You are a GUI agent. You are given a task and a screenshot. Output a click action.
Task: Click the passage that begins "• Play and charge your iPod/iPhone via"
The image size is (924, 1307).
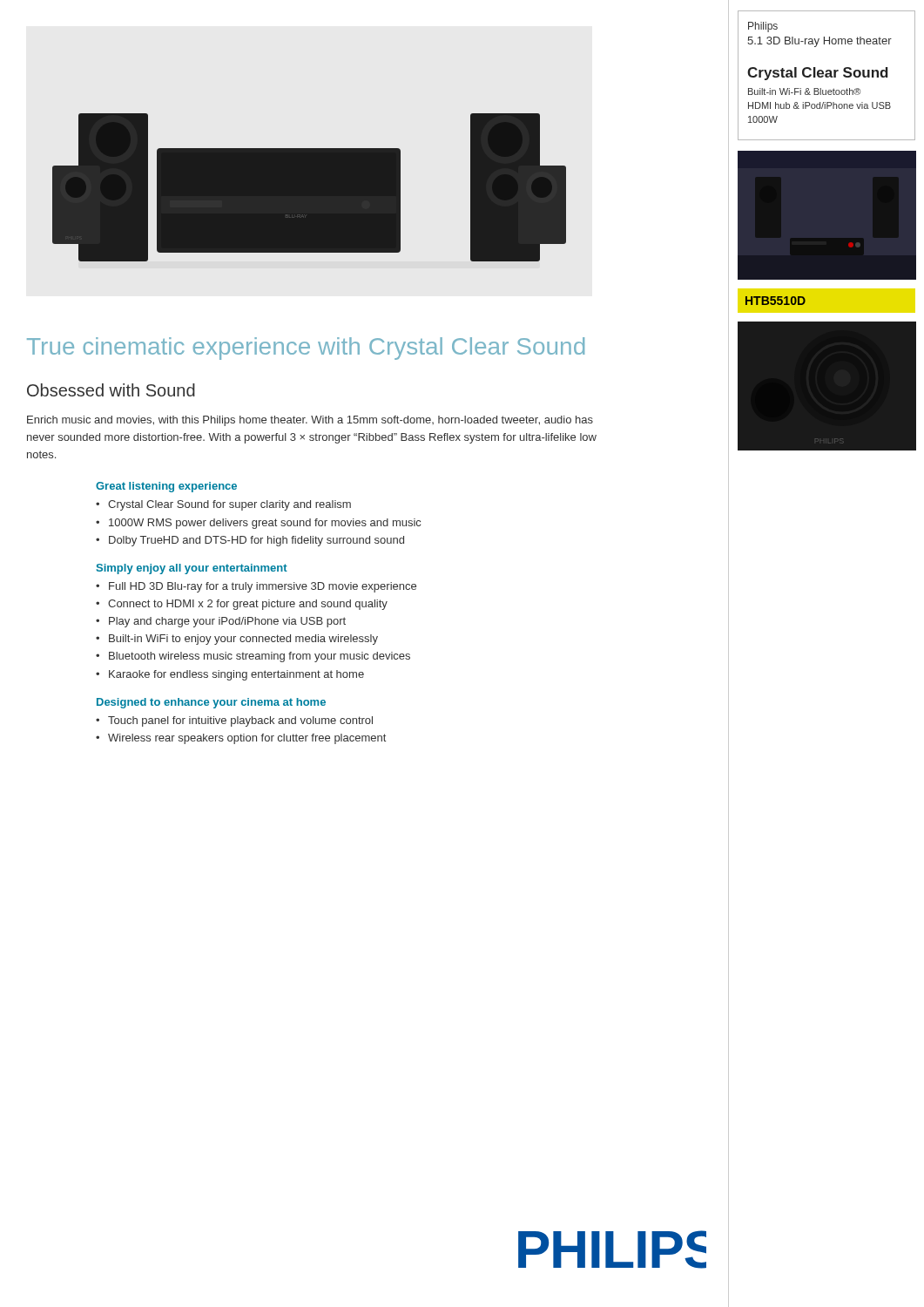coord(221,621)
